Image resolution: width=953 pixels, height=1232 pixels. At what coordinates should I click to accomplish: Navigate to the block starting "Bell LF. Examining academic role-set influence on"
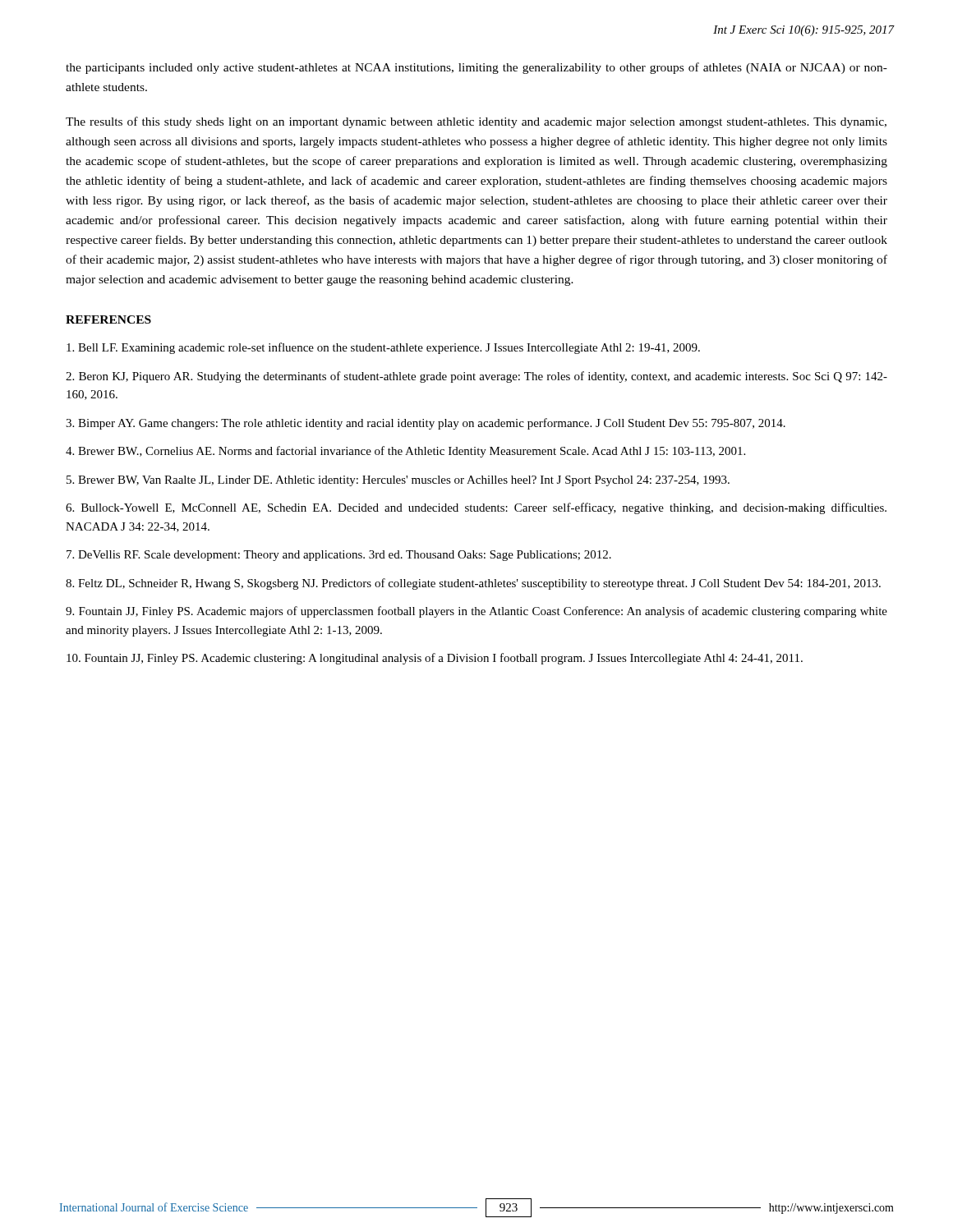pos(383,348)
